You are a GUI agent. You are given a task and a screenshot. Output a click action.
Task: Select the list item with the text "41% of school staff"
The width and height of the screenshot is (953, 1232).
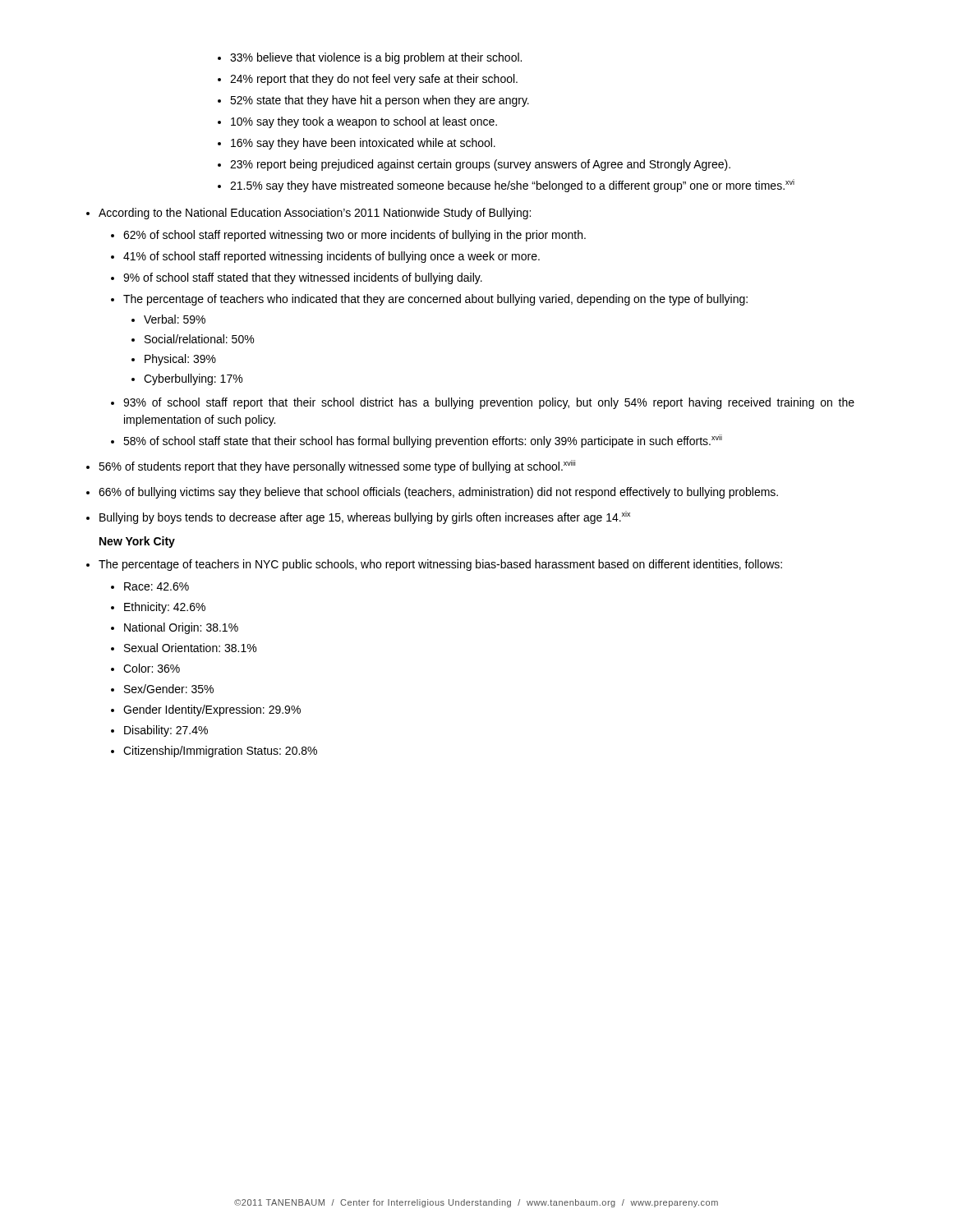click(332, 256)
